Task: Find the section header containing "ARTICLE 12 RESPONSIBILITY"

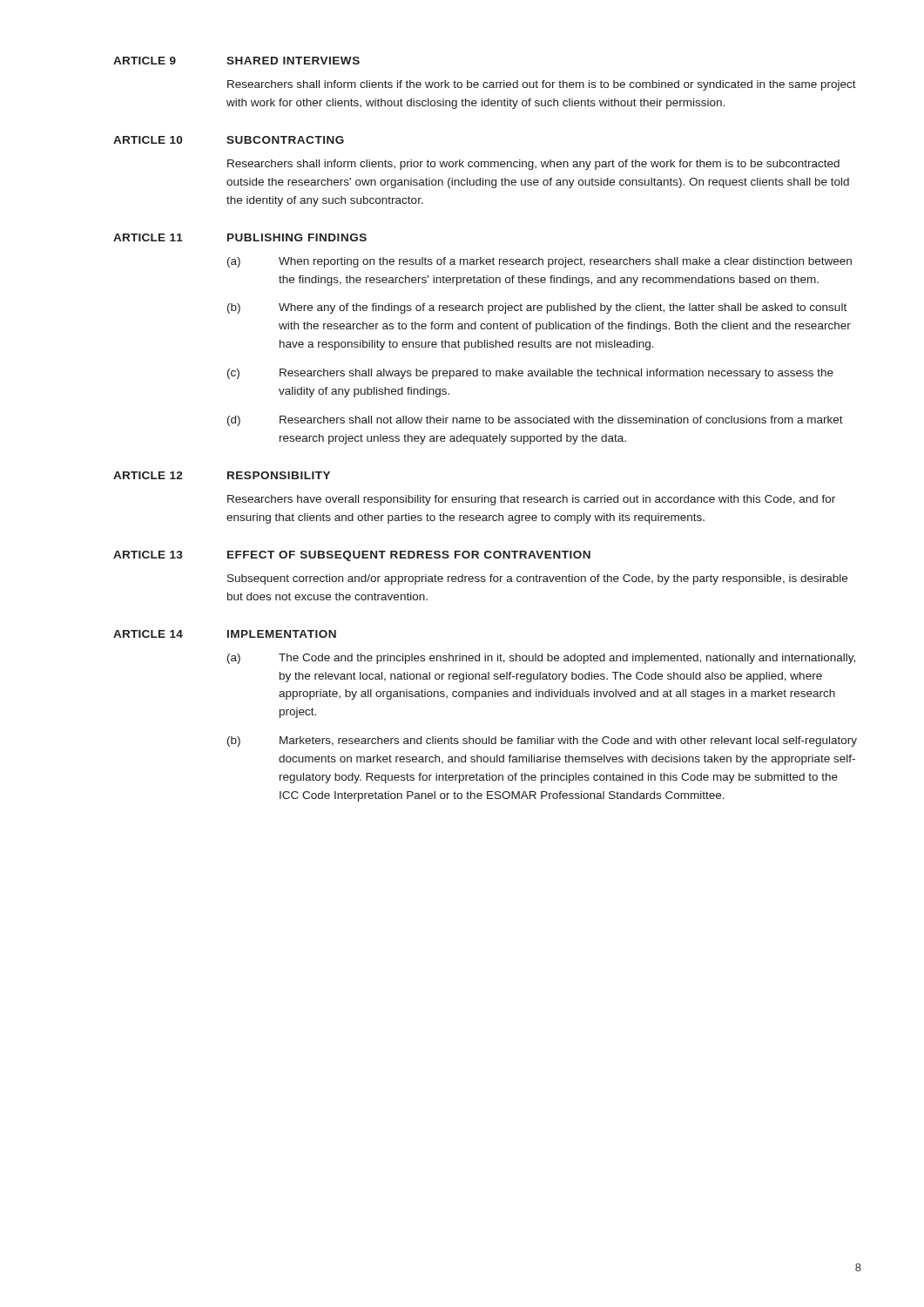Action: point(222,475)
